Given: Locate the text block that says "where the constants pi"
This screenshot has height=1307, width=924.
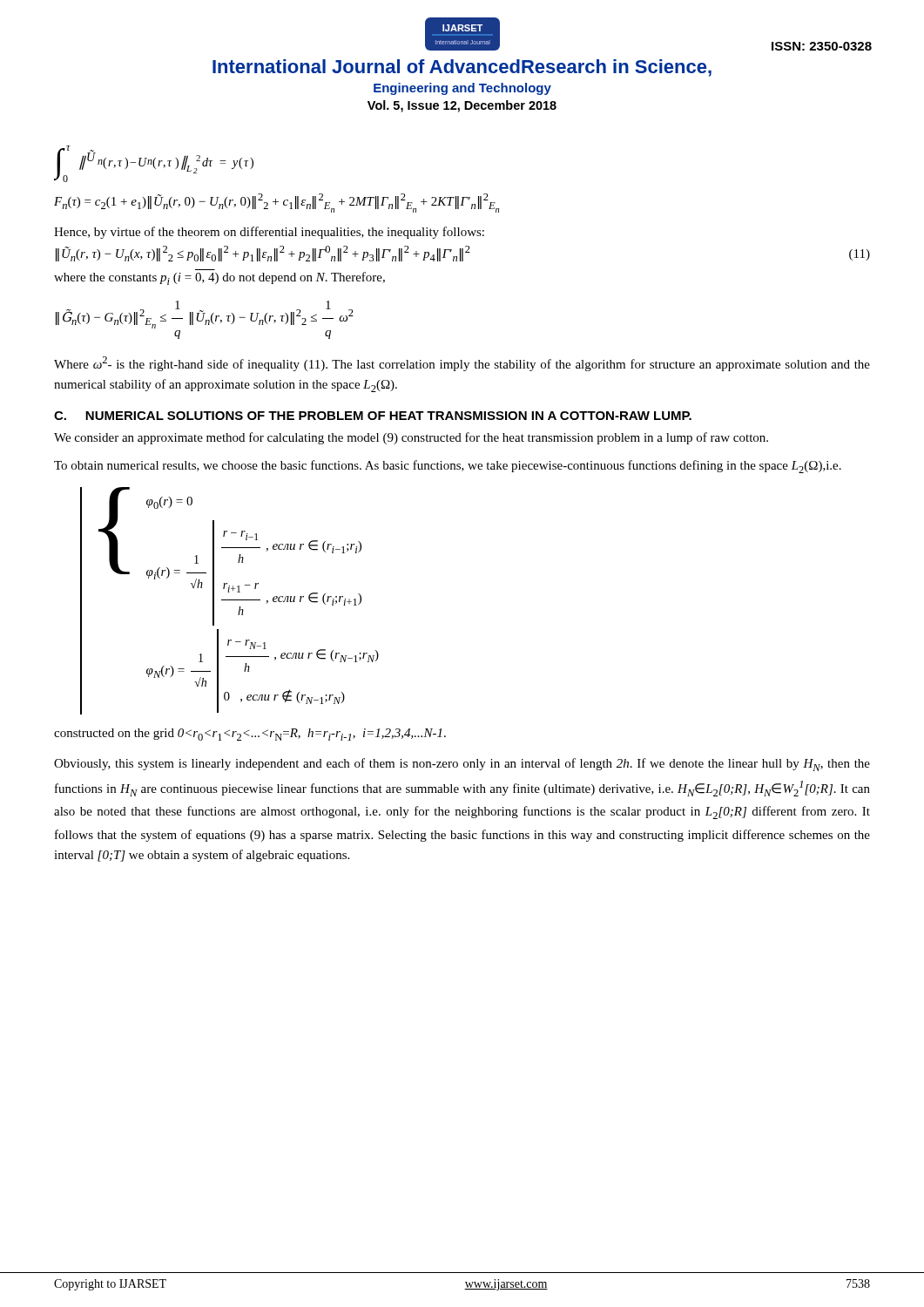Looking at the screenshot, I should coord(220,279).
